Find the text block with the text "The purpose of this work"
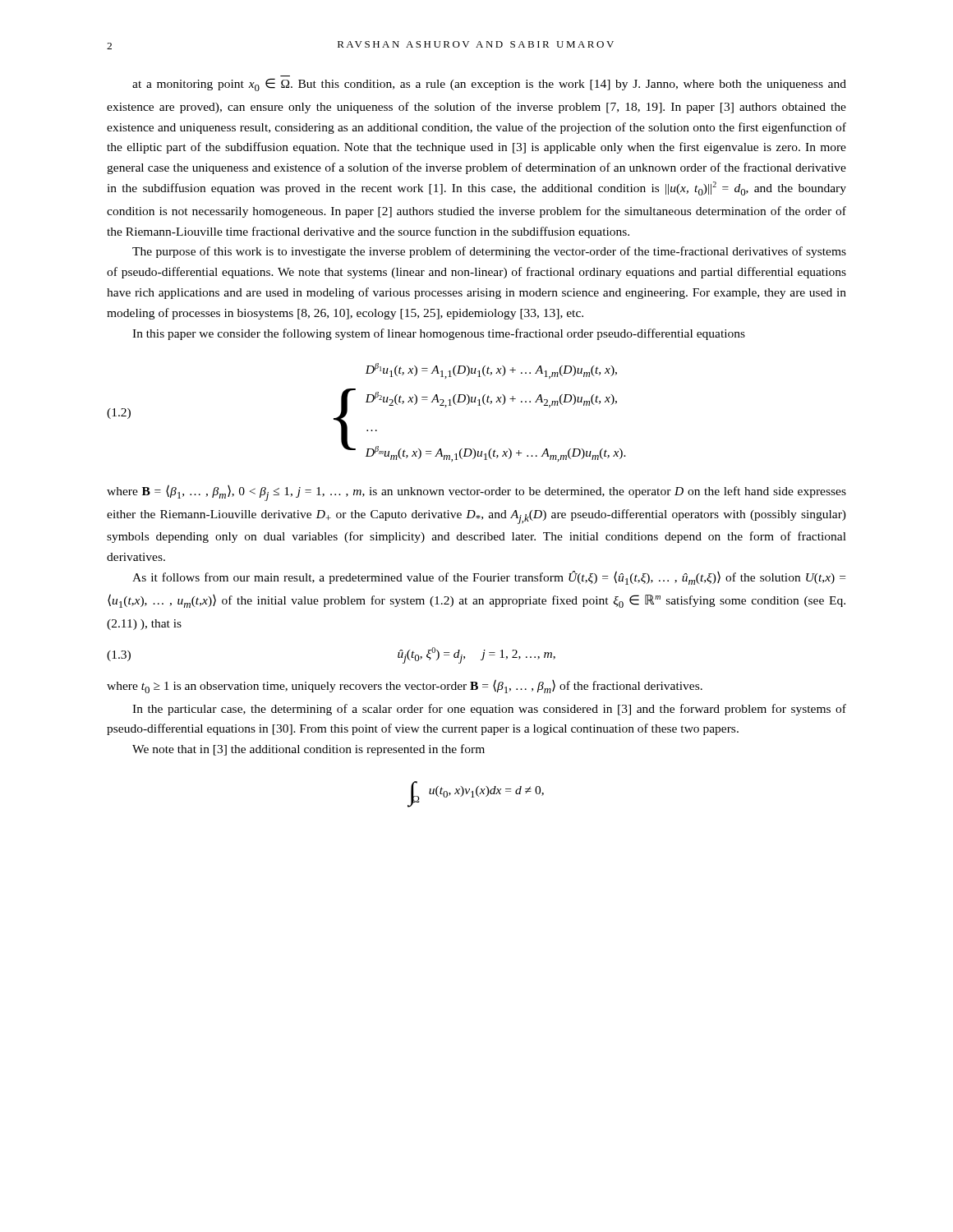Image resolution: width=953 pixels, height=1232 pixels. tap(476, 282)
